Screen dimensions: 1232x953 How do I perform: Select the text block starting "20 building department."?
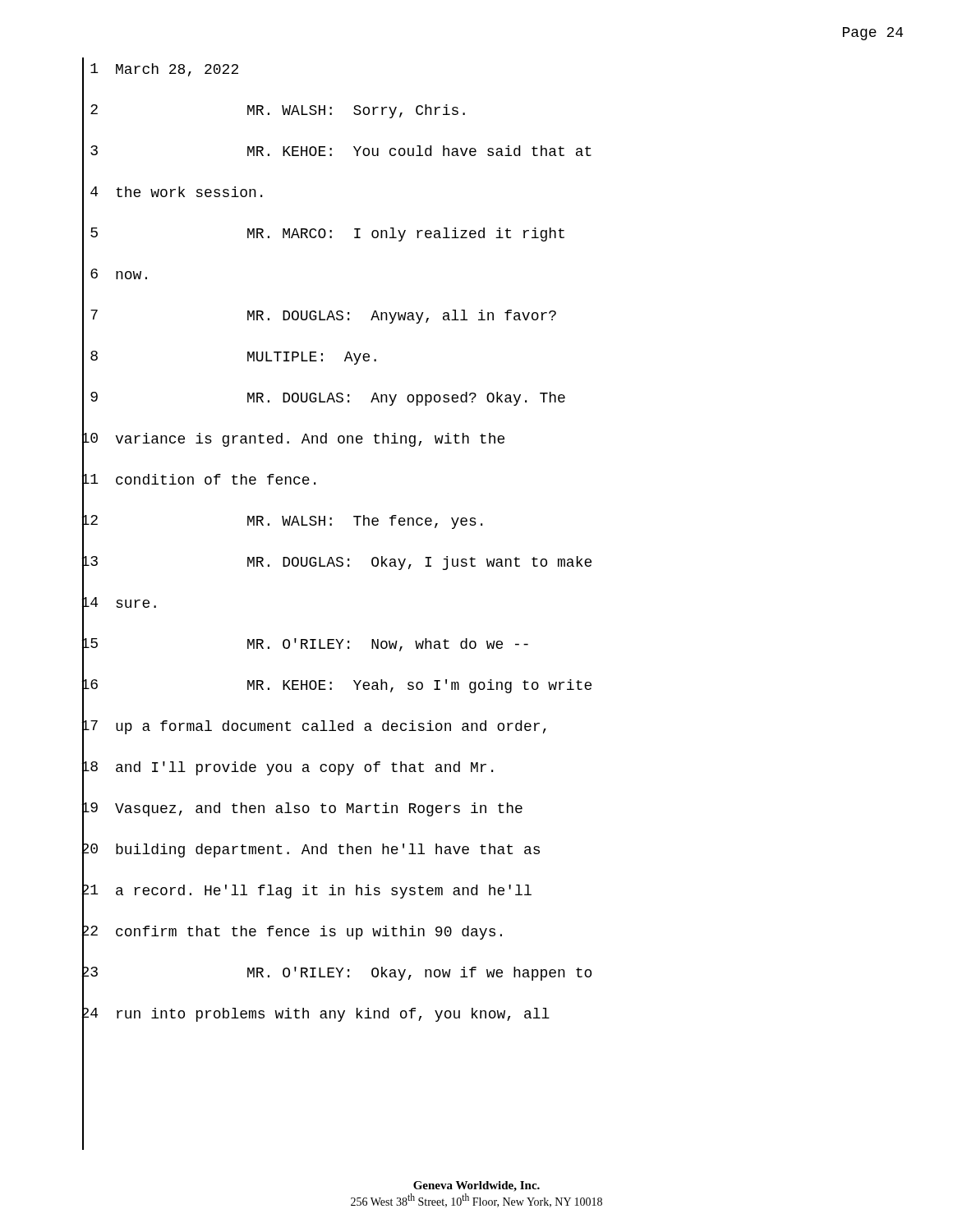(x=476, y=850)
